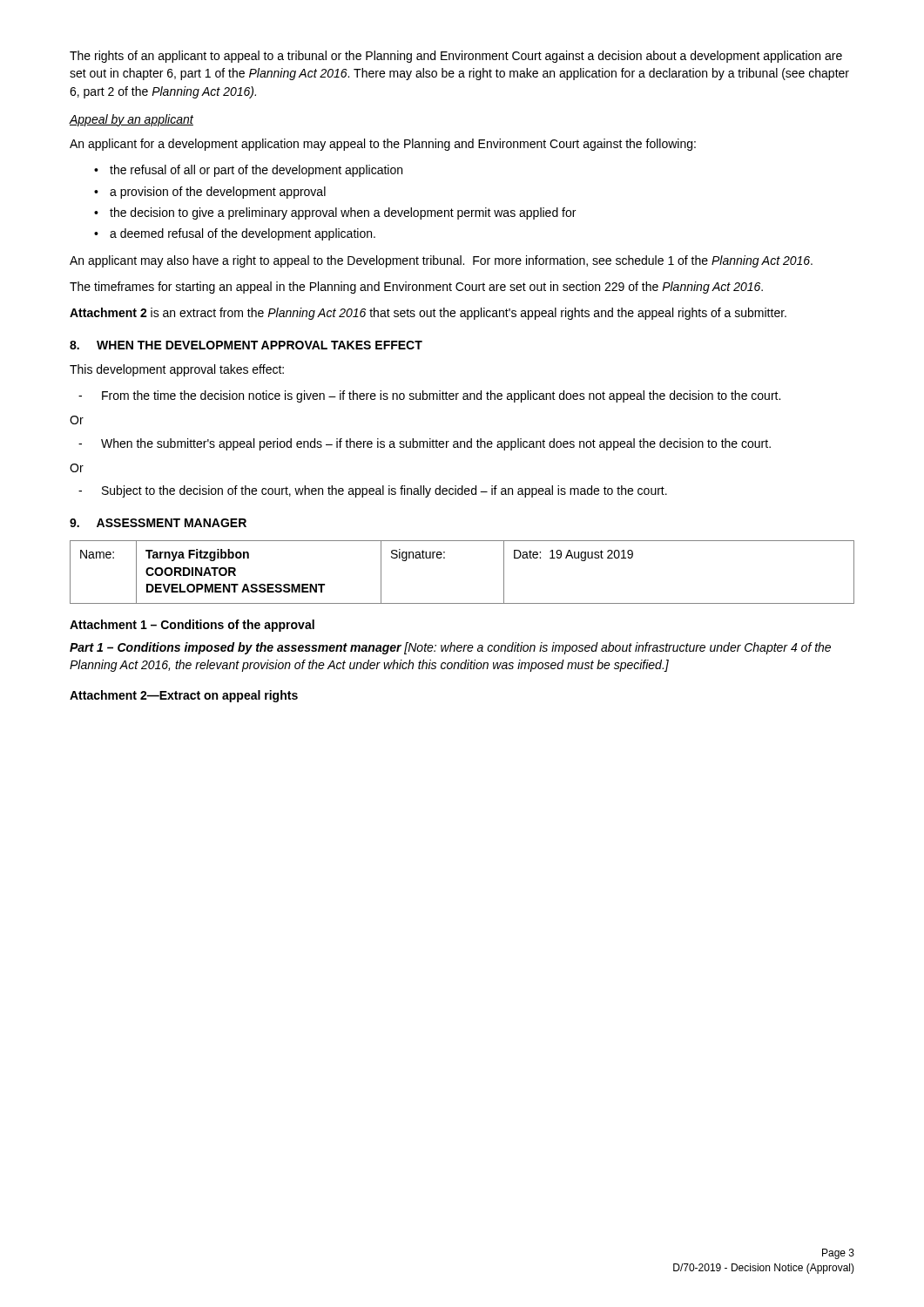This screenshot has height=1307, width=924.
Task: Find the block on this page that starts "The timeframes for starting an appeal"
Action: (x=462, y=287)
